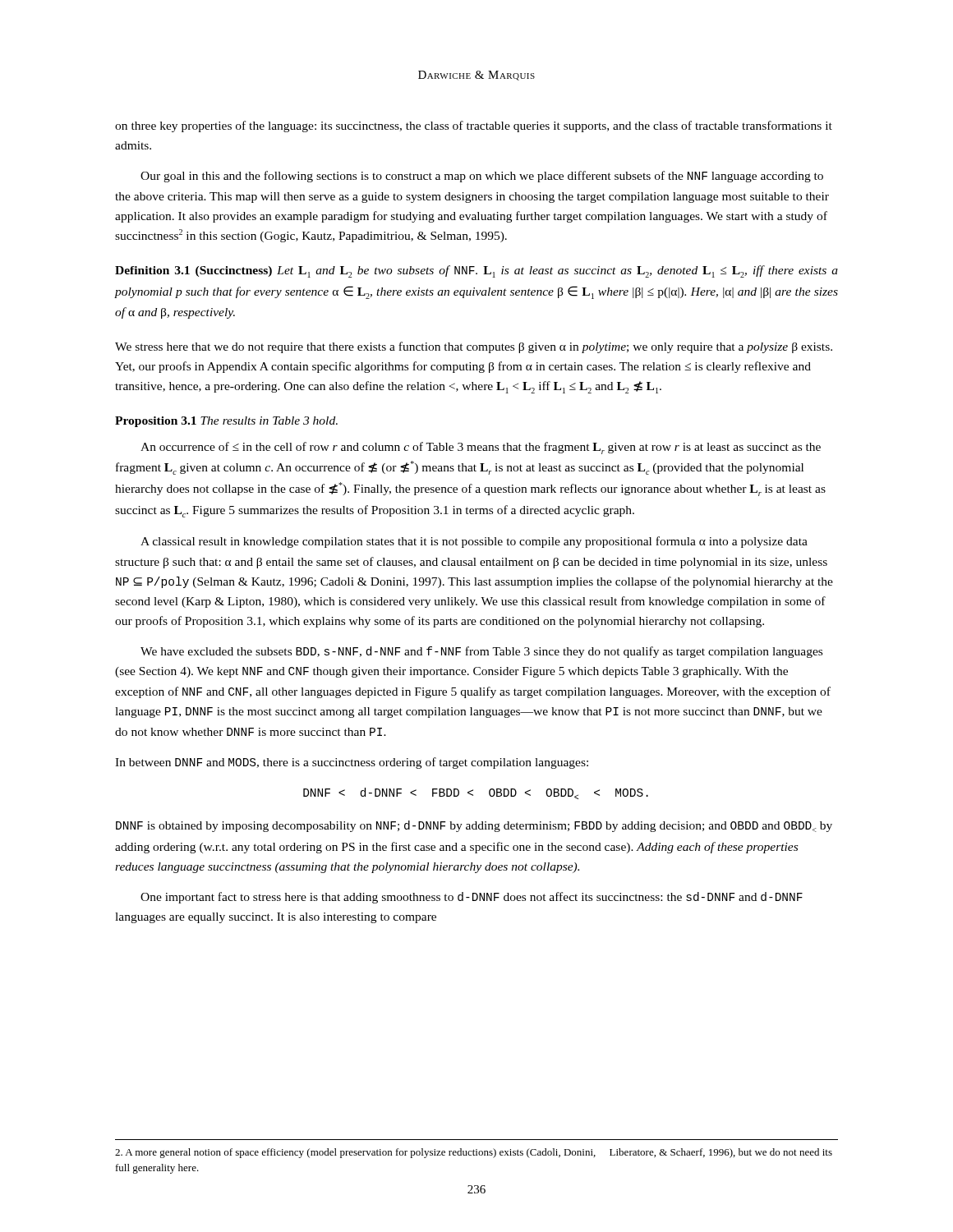Locate the block starting "One important fact to stress"
Screen dimensions: 1232x953
pyautogui.click(x=459, y=906)
